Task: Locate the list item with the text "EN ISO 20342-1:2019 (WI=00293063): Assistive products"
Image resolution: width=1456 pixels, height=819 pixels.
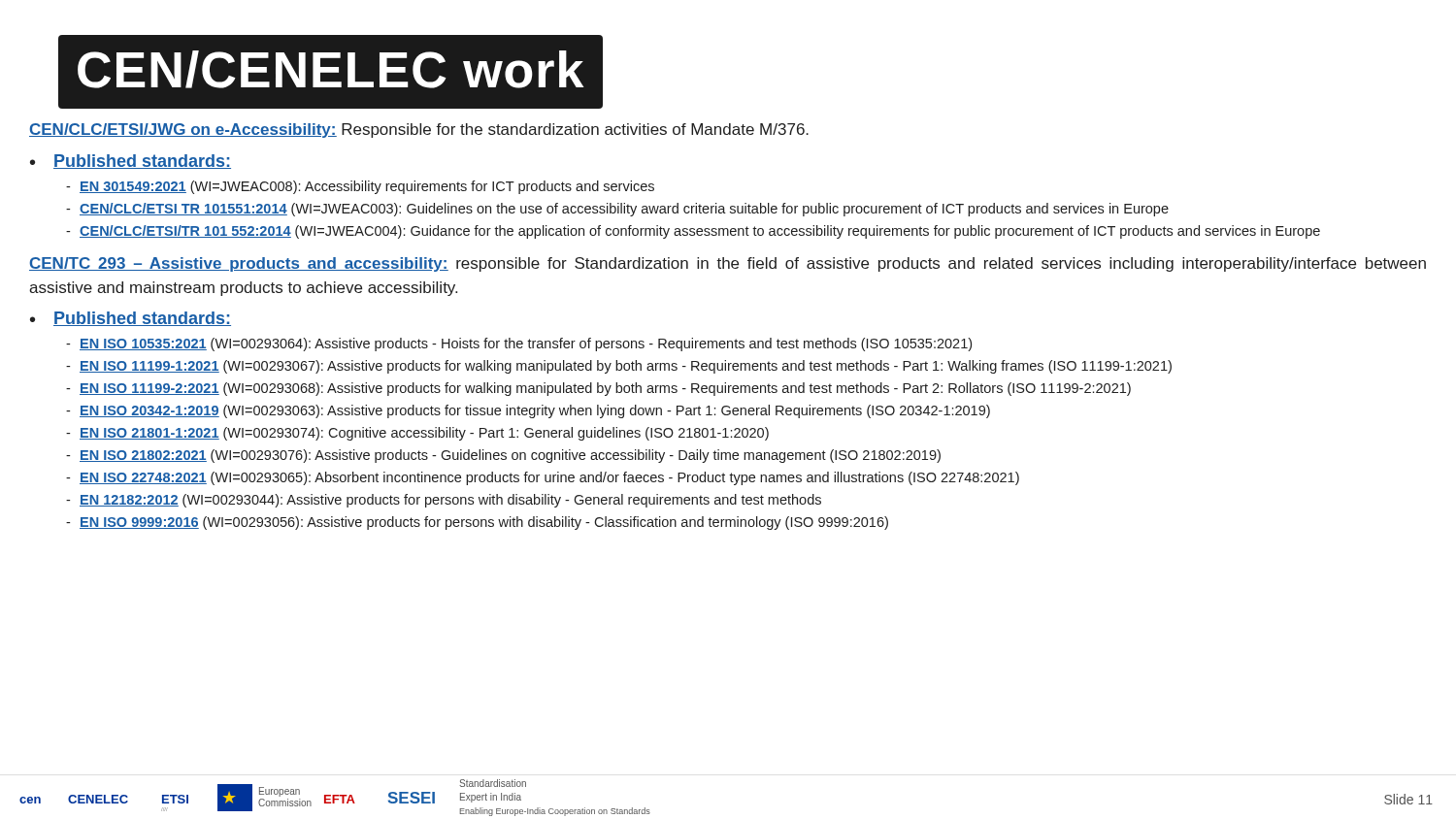Action: tap(535, 410)
